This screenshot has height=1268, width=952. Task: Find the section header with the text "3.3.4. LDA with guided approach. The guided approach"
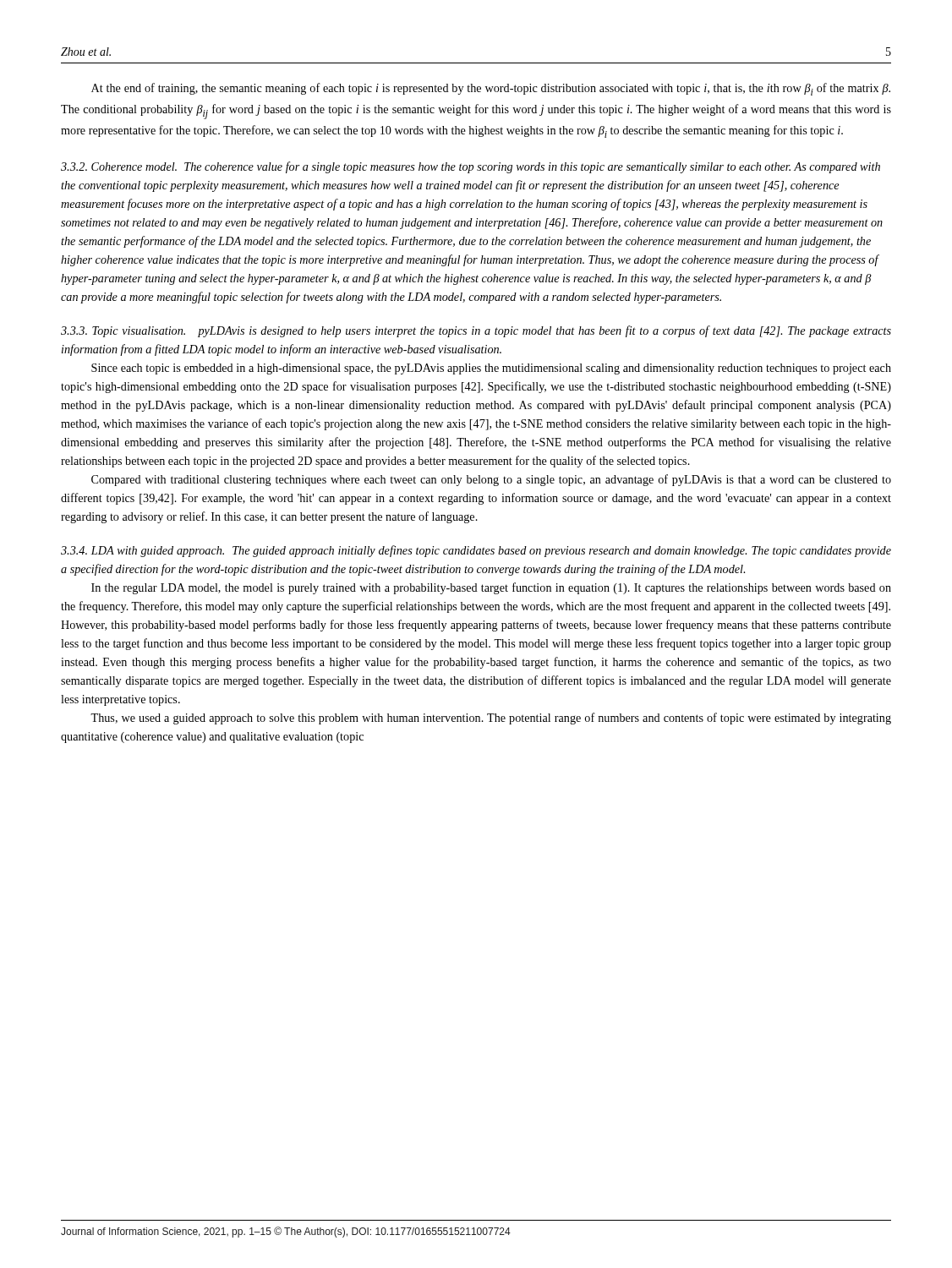[x=476, y=560]
